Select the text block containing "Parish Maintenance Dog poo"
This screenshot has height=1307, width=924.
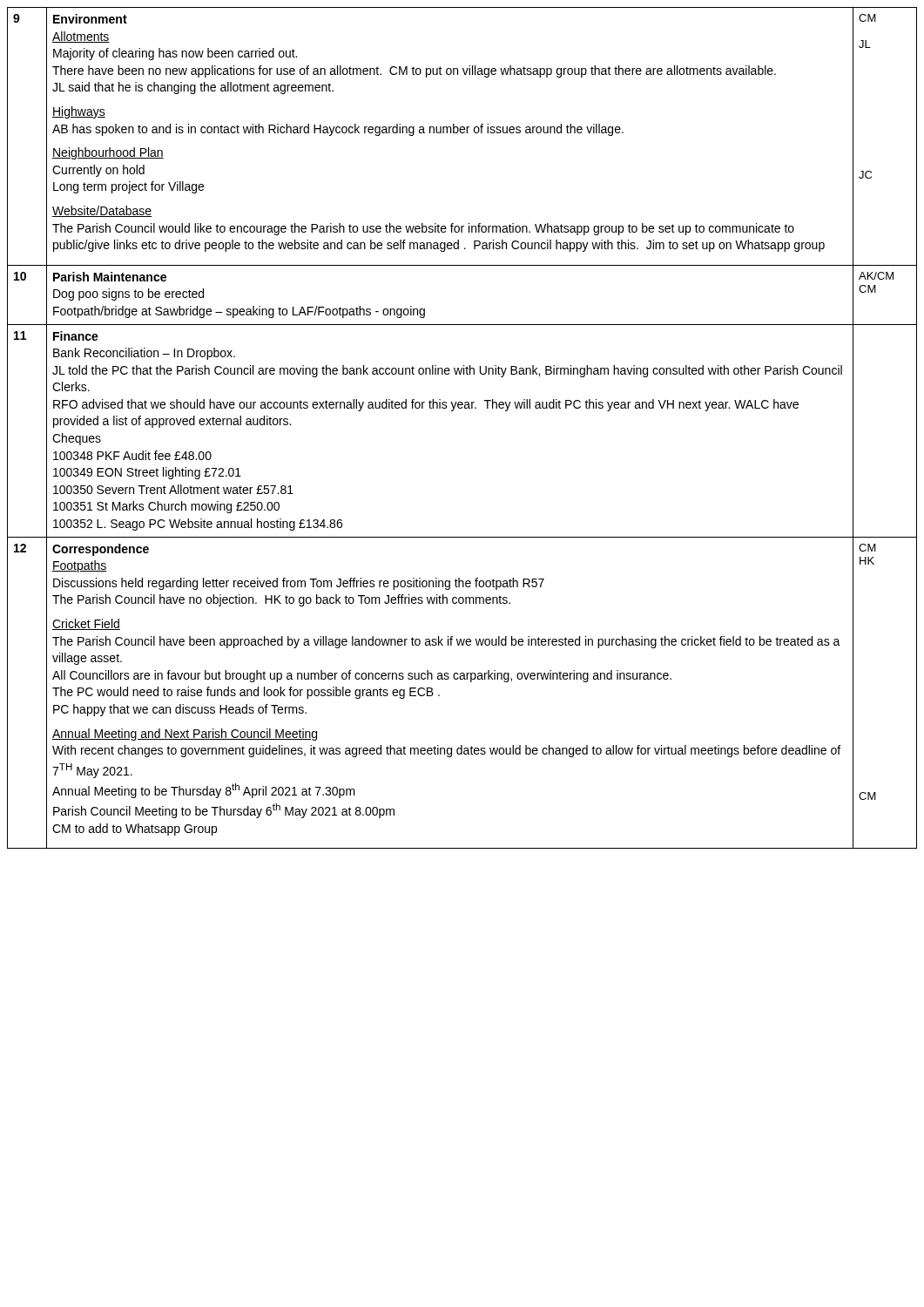coord(110,277)
